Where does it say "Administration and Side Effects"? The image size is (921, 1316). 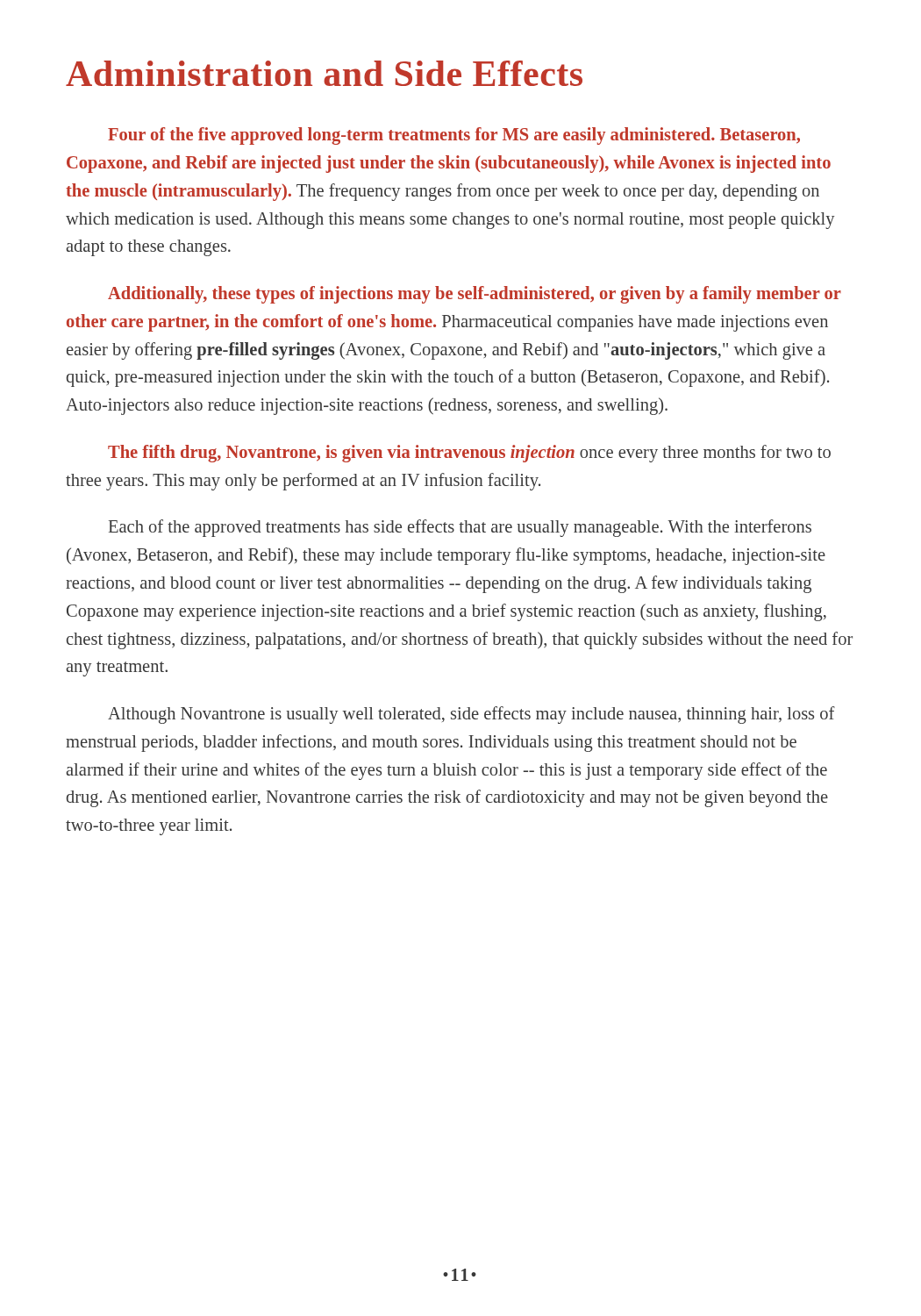460,74
